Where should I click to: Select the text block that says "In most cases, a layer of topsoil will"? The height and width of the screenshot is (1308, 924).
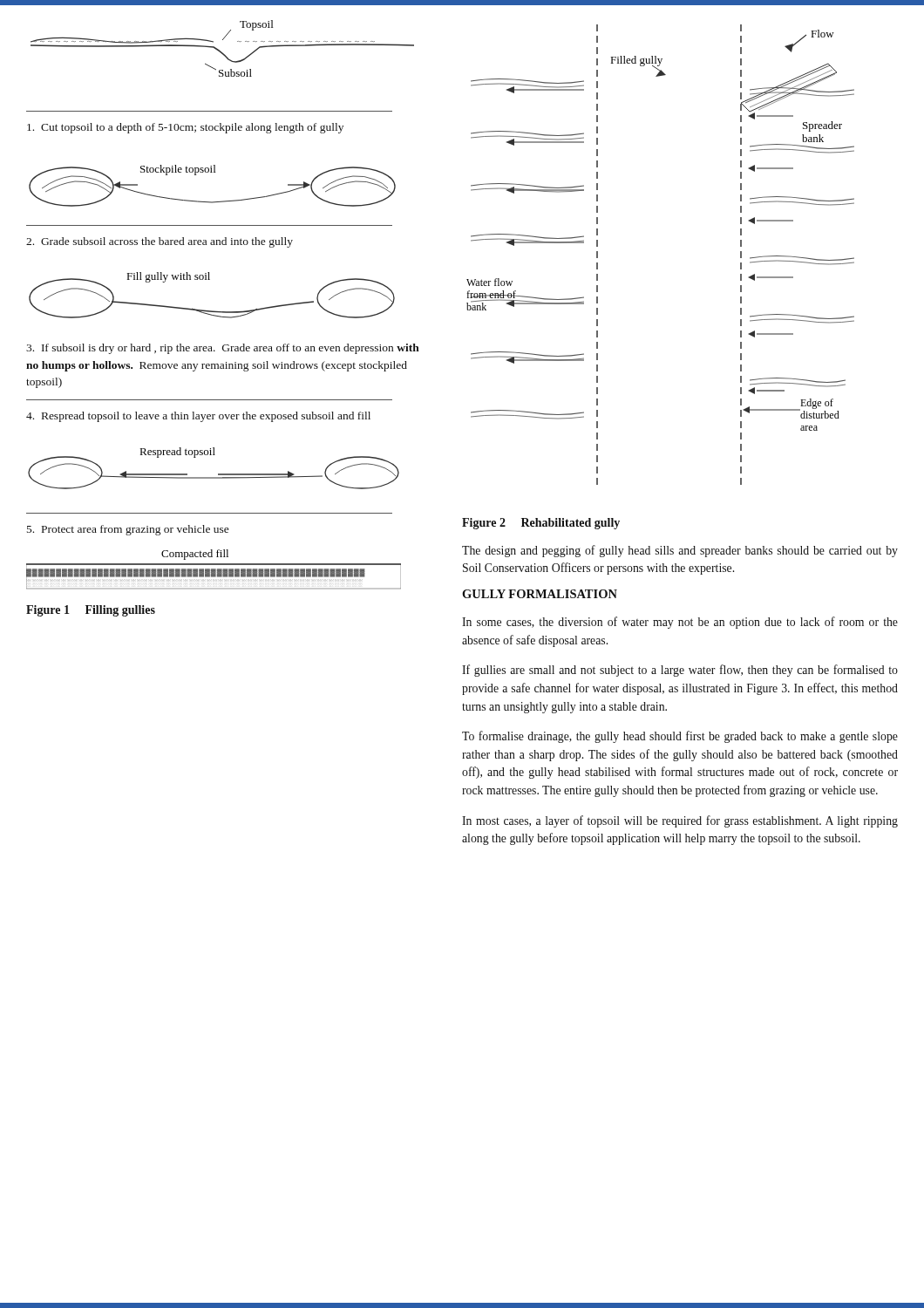(680, 830)
